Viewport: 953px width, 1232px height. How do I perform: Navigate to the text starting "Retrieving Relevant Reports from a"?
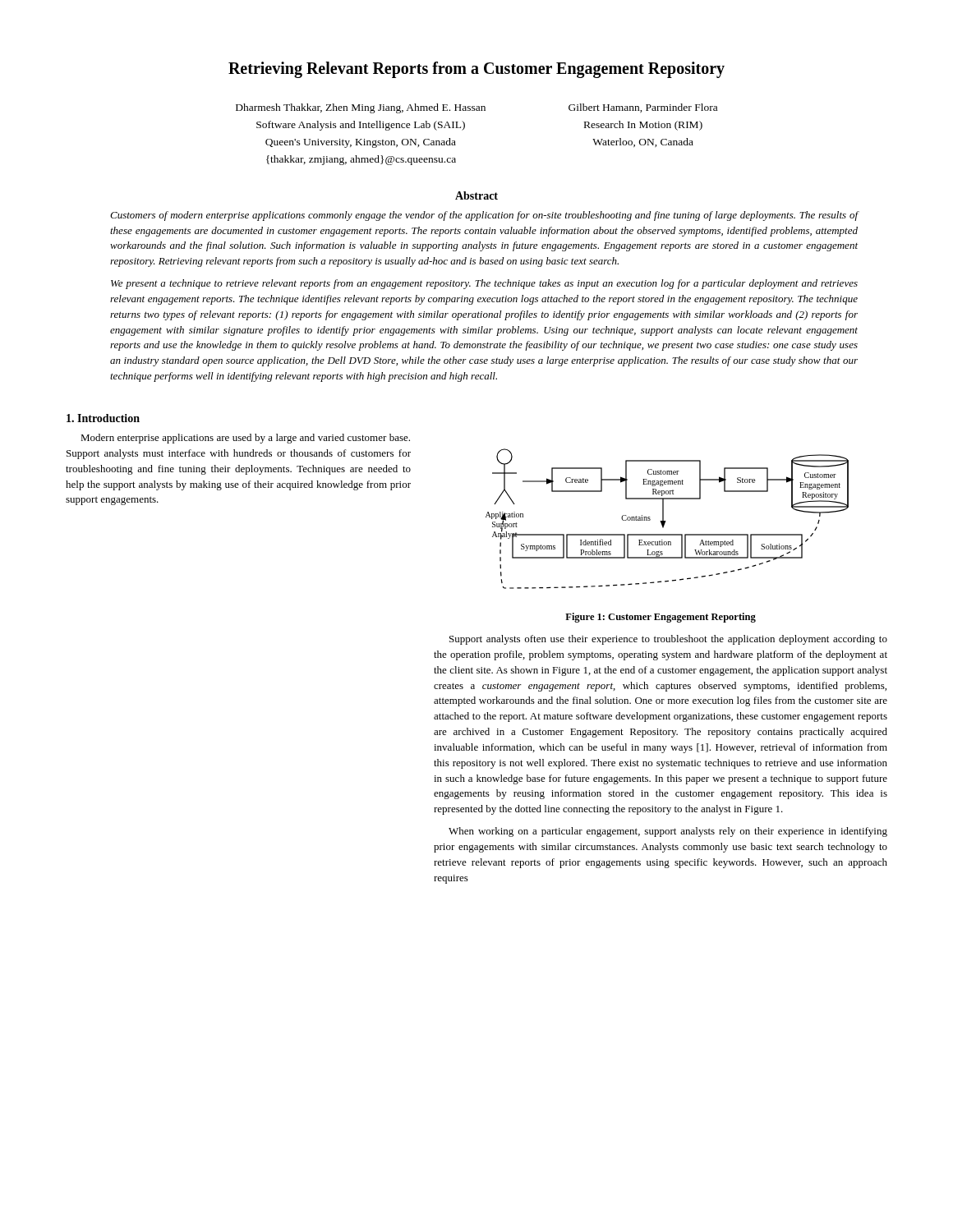[476, 68]
